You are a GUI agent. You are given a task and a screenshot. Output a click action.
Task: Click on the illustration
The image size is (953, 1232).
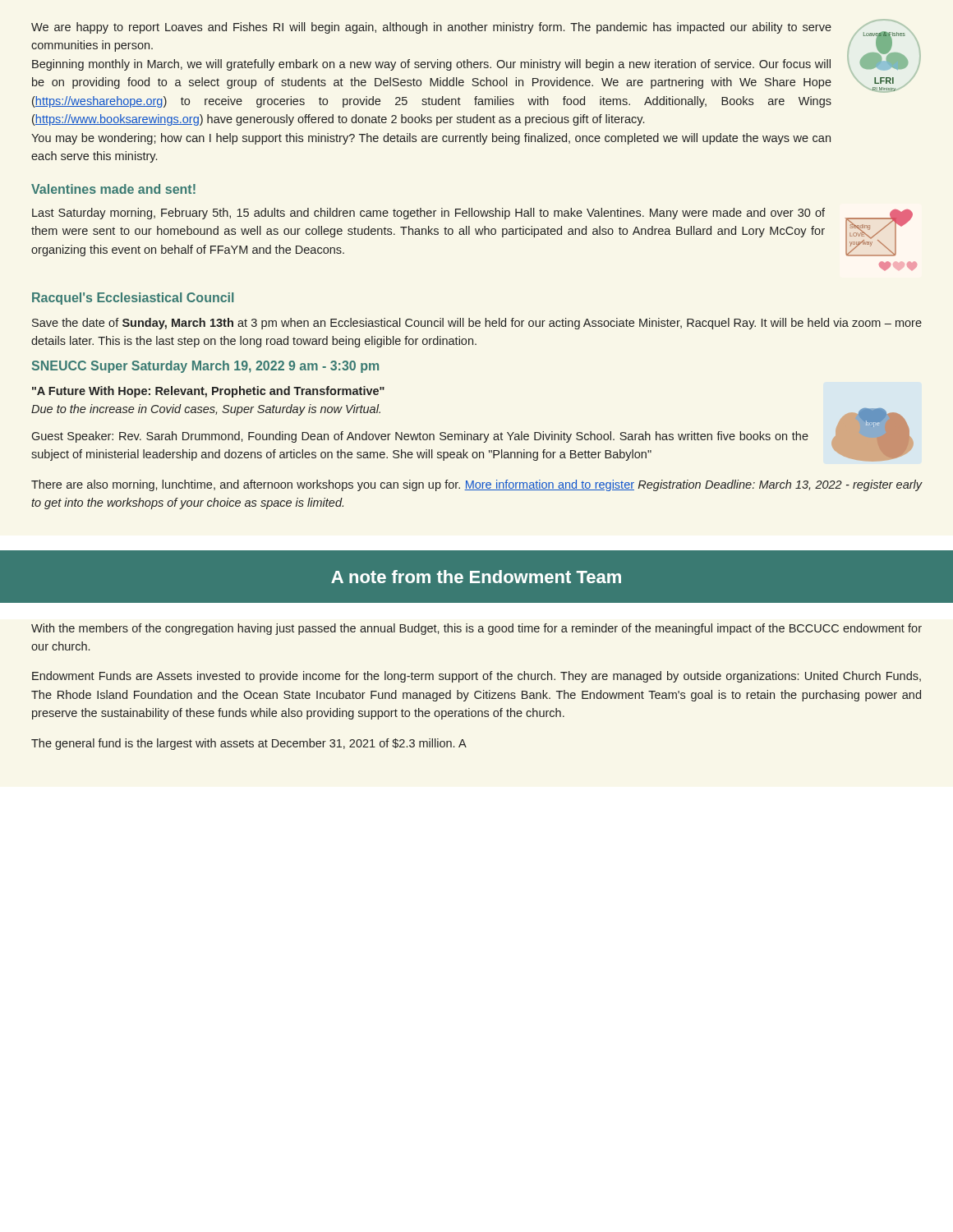pos(881,240)
